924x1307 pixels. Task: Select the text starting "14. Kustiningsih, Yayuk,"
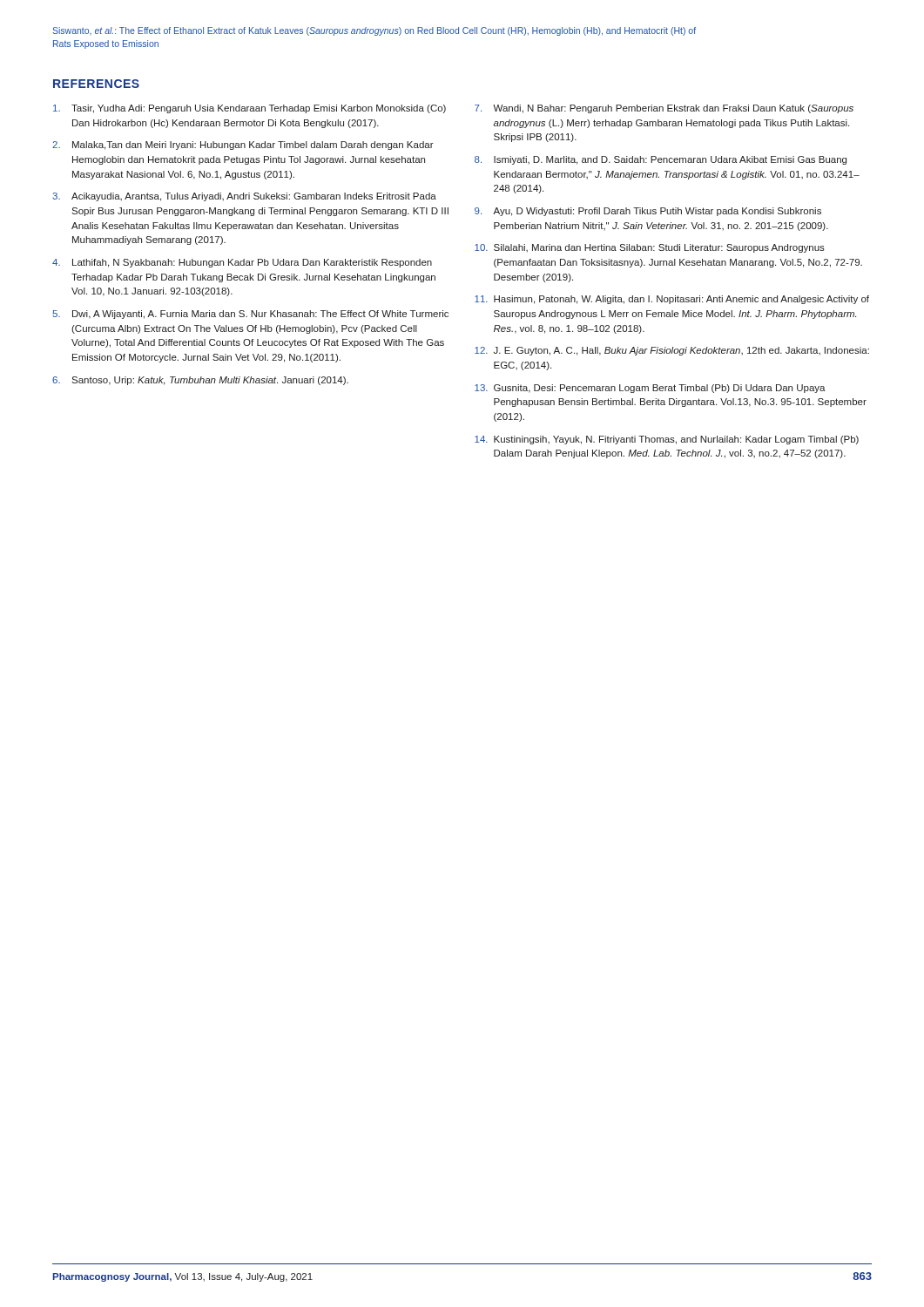(673, 446)
